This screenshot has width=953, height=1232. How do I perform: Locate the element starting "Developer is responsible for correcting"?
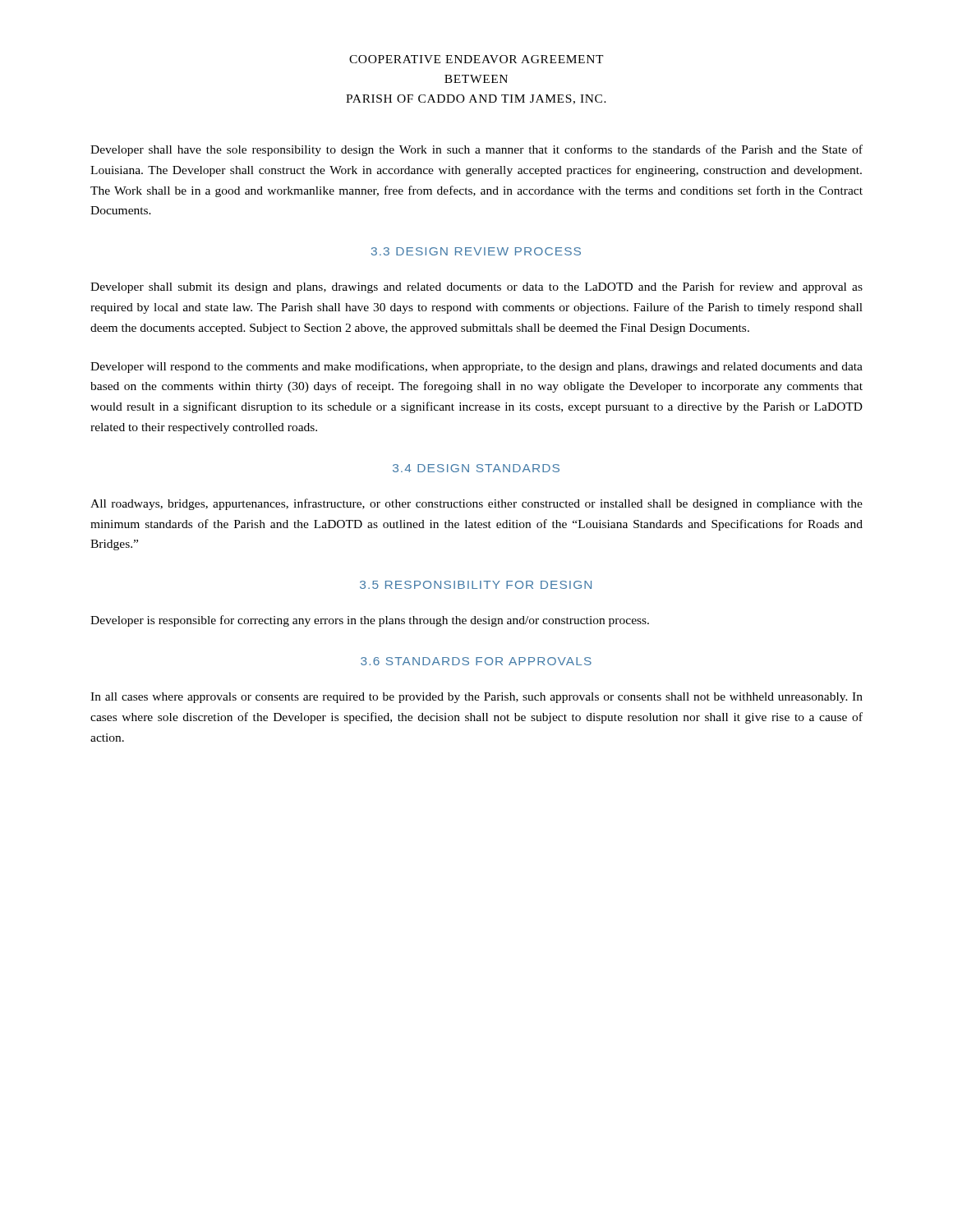tap(370, 620)
